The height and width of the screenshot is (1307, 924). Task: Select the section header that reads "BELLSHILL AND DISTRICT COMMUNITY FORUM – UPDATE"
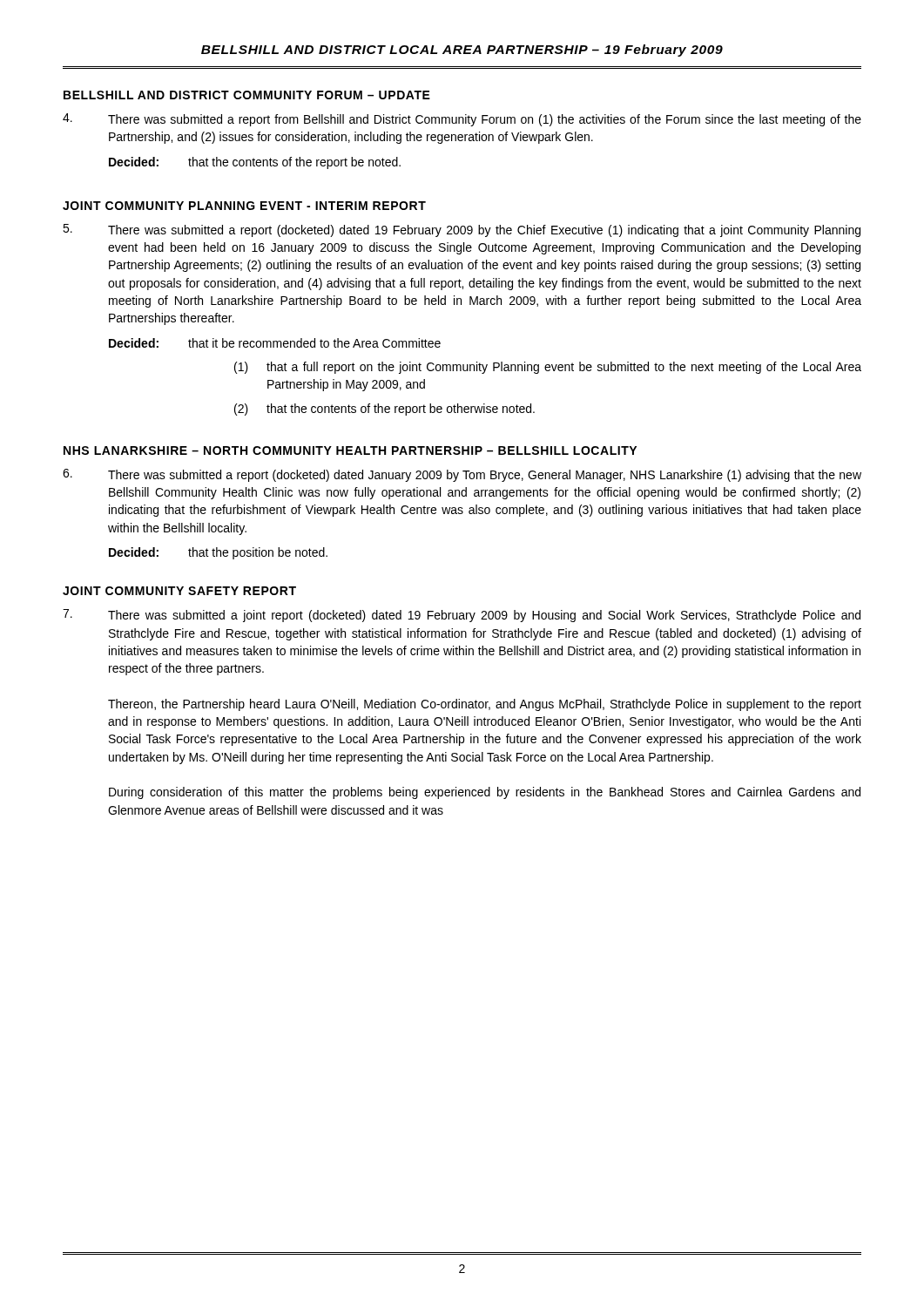tap(247, 95)
